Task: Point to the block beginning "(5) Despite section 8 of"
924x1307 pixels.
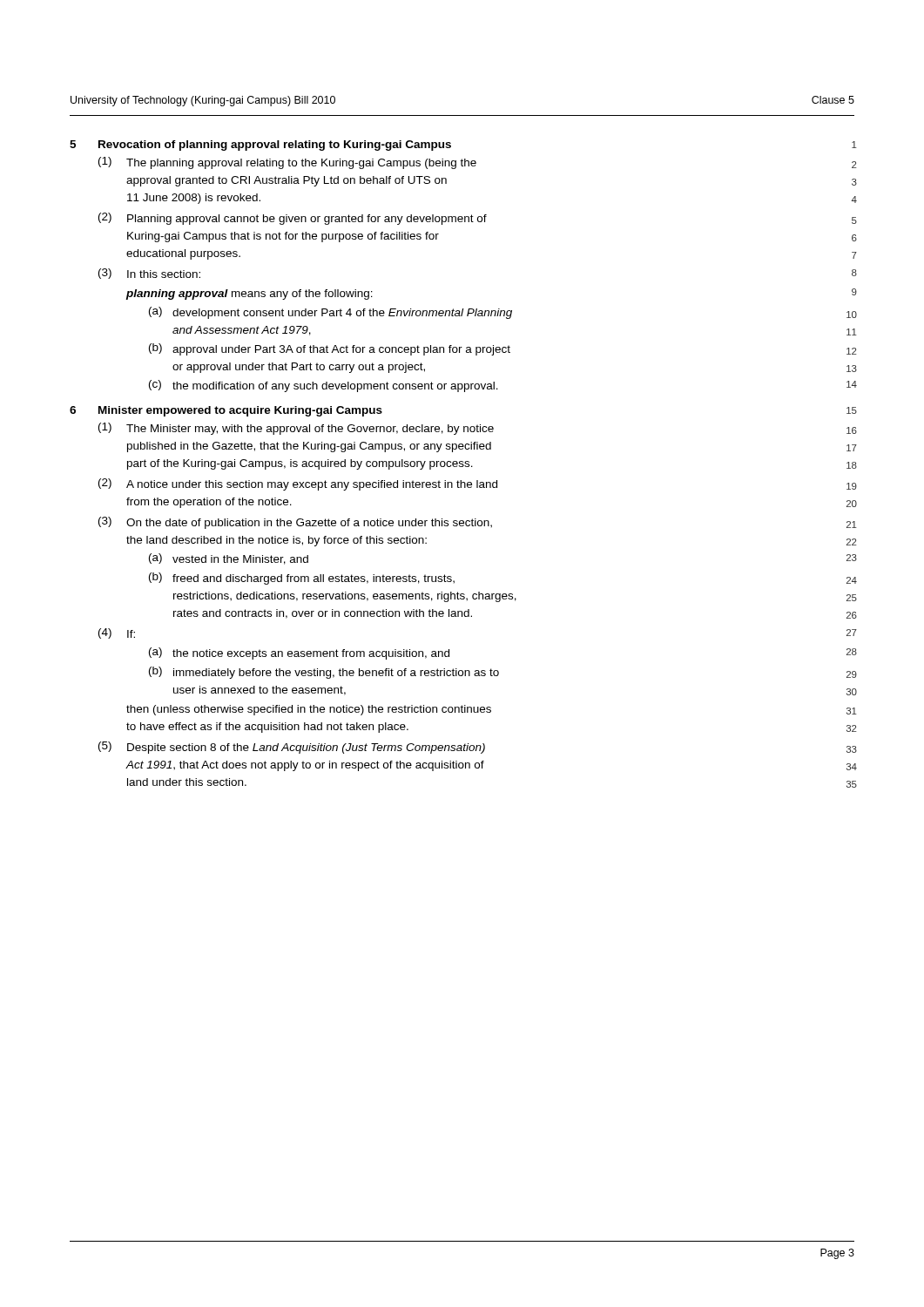Action: (442, 765)
